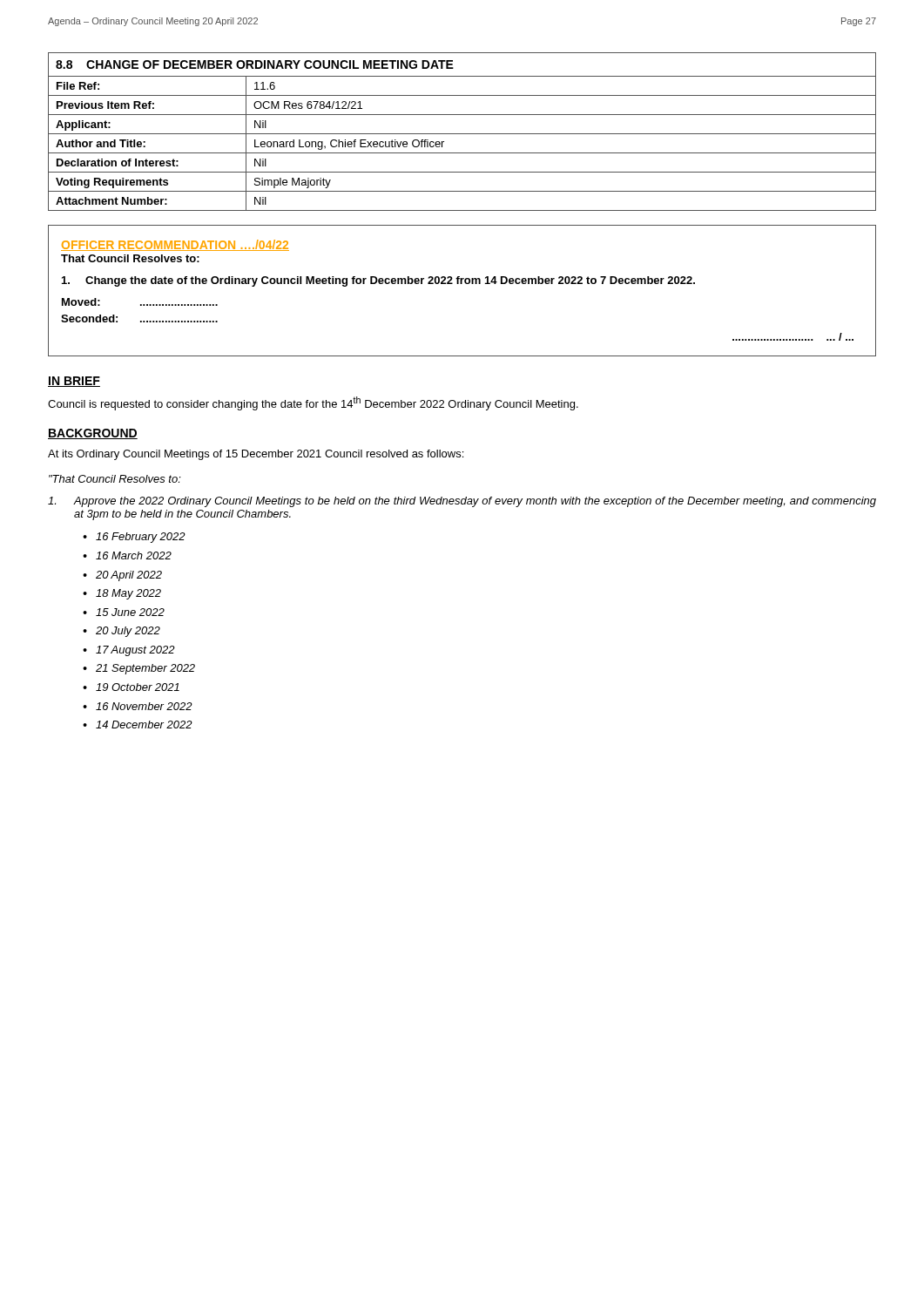This screenshot has height=1307, width=924.
Task: Navigate to the text starting "• 16 February"
Action: coord(134,538)
